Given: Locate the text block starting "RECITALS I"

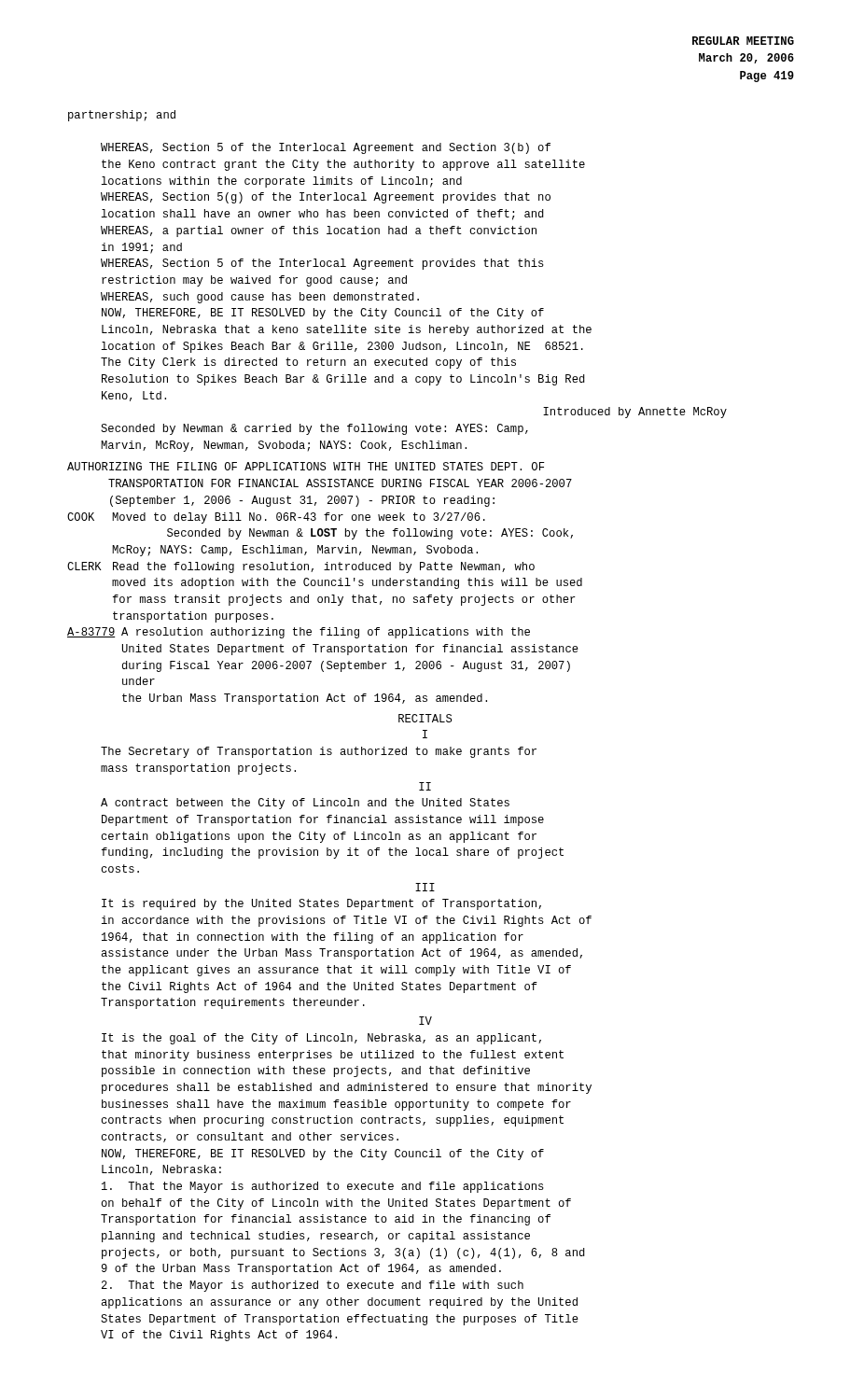Looking at the screenshot, I should 425,728.
